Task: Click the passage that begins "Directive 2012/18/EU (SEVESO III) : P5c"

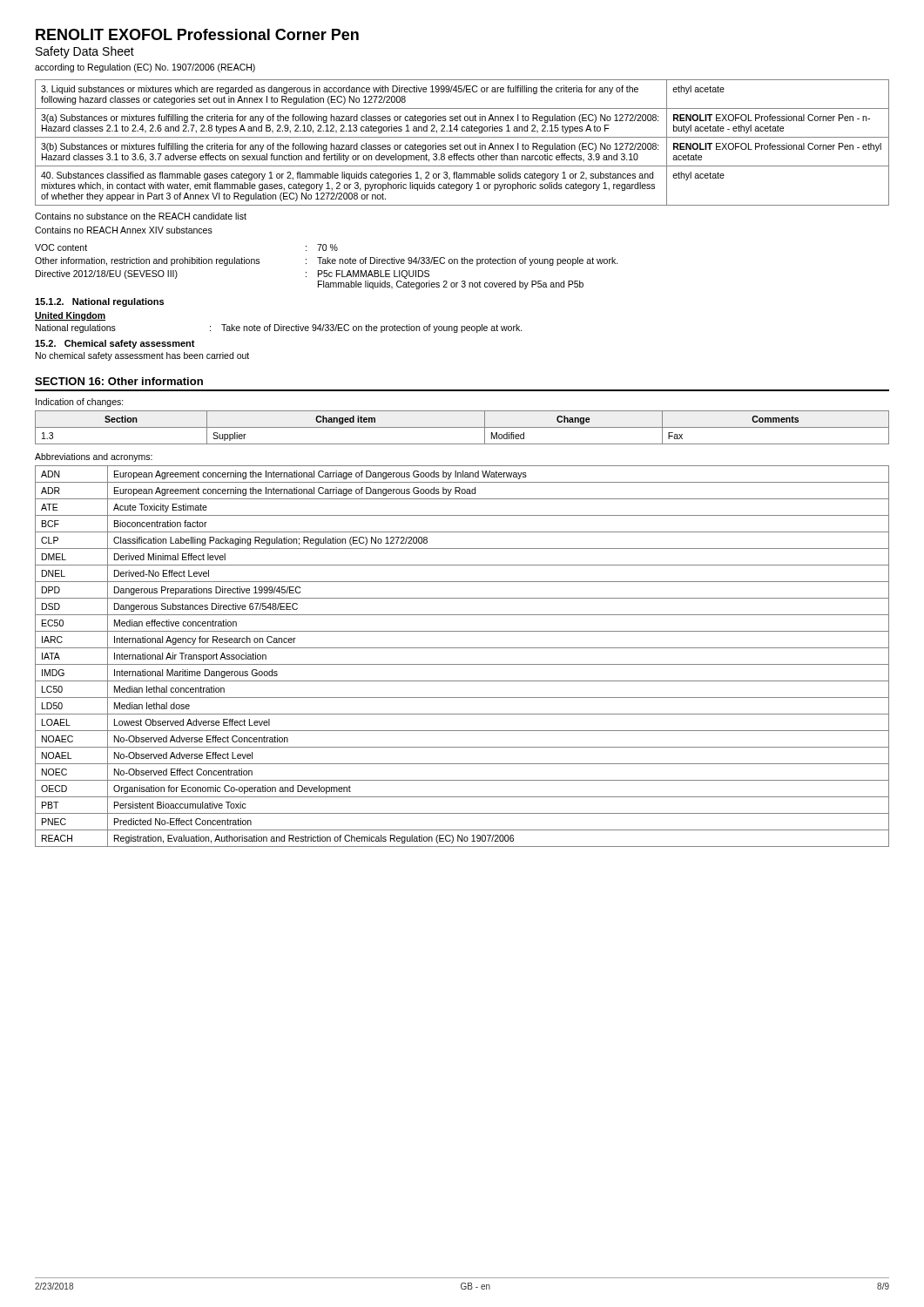Action: click(x=309, y=279)
